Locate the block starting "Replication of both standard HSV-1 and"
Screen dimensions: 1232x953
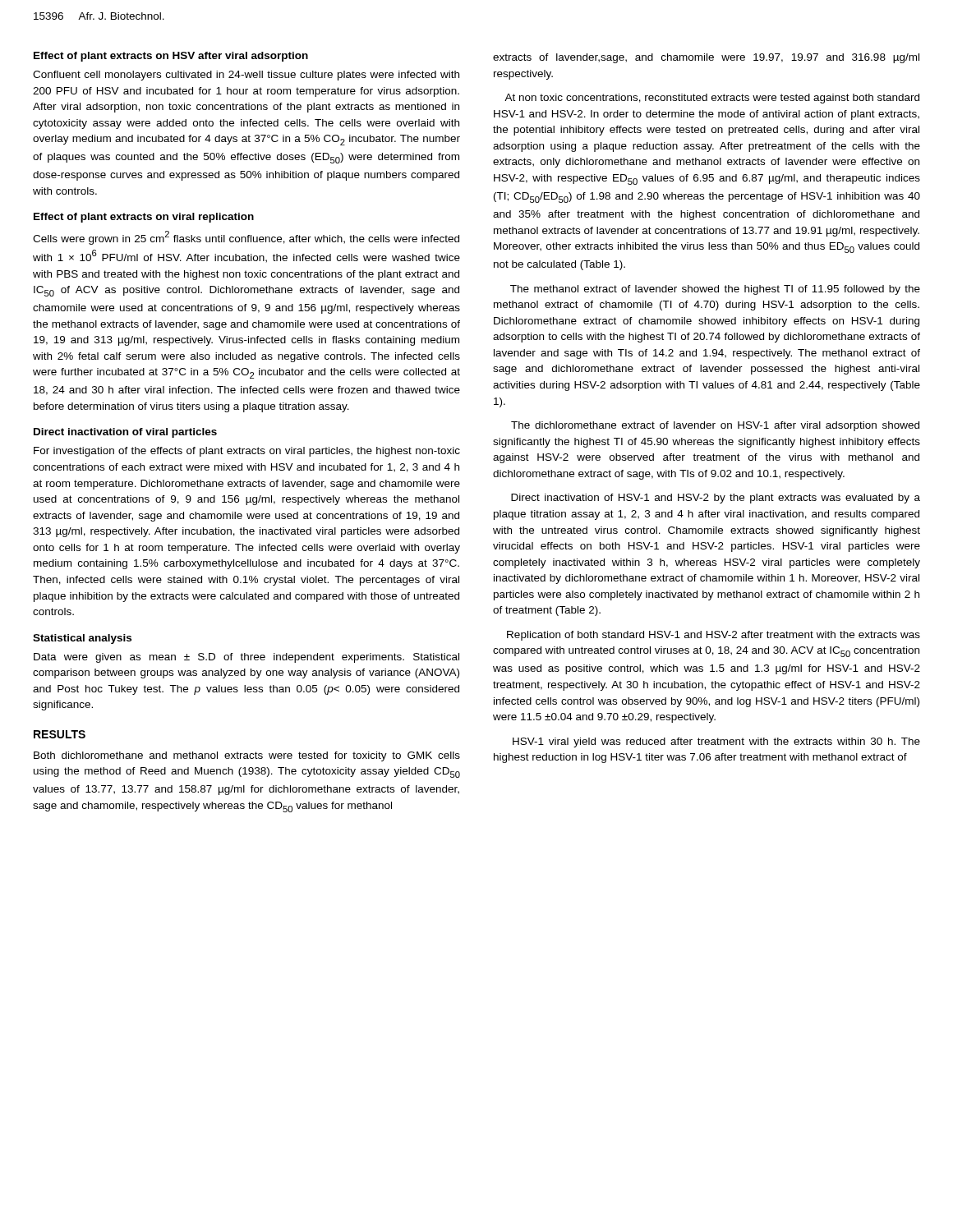[707, 676]
